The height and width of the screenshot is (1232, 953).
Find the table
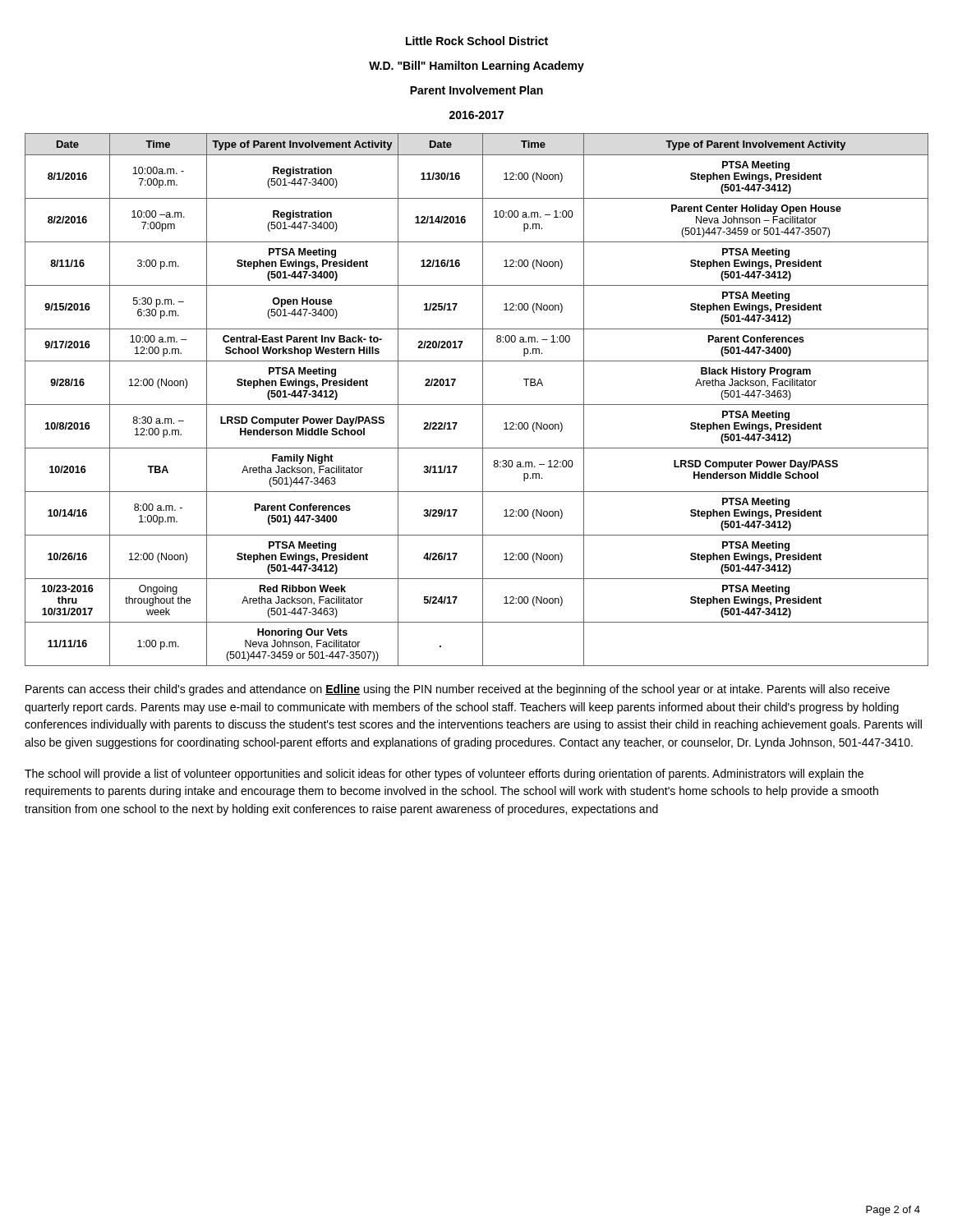tap(476, 400)
